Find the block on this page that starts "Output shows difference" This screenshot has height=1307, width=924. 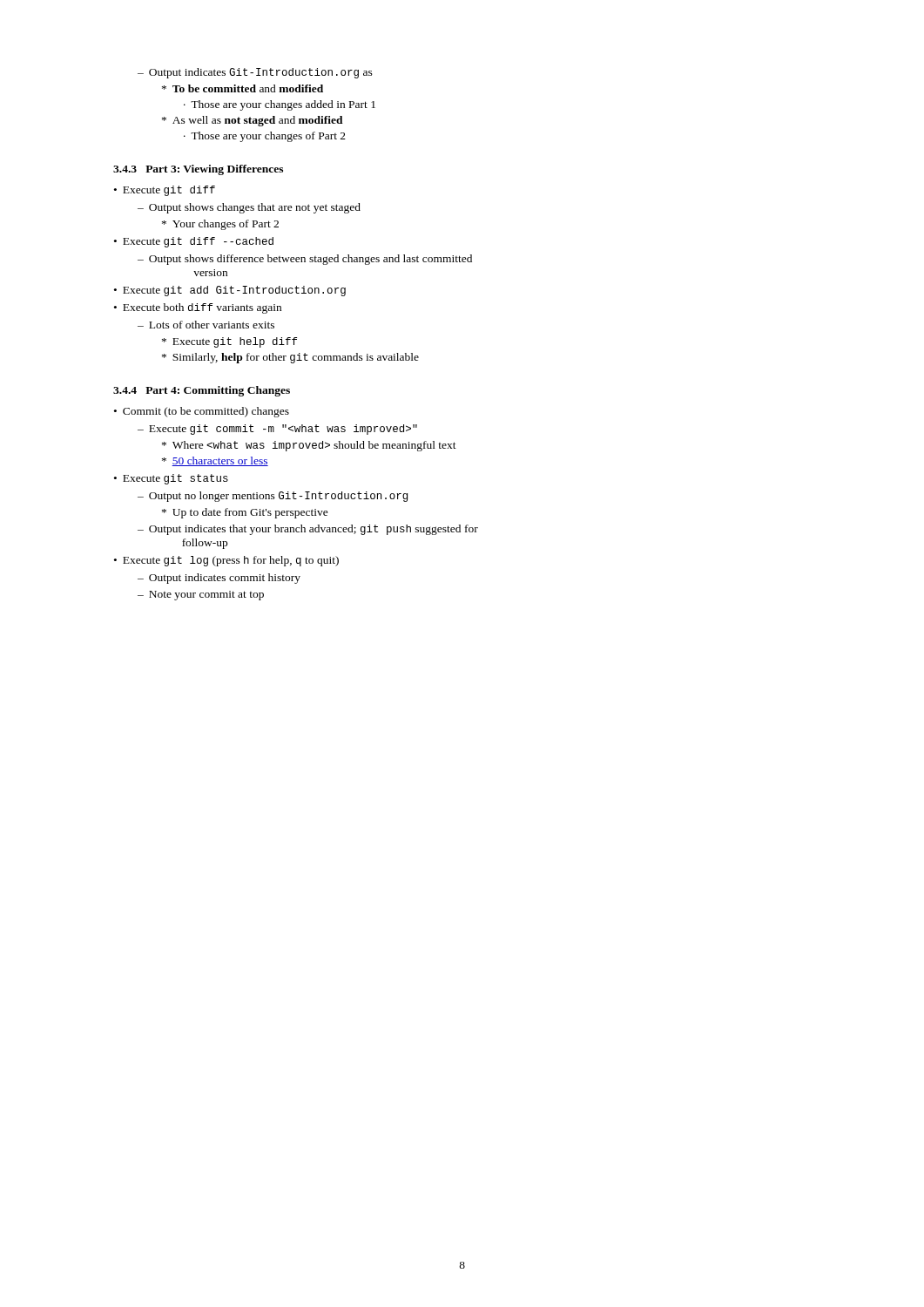[x=475, y=266]
